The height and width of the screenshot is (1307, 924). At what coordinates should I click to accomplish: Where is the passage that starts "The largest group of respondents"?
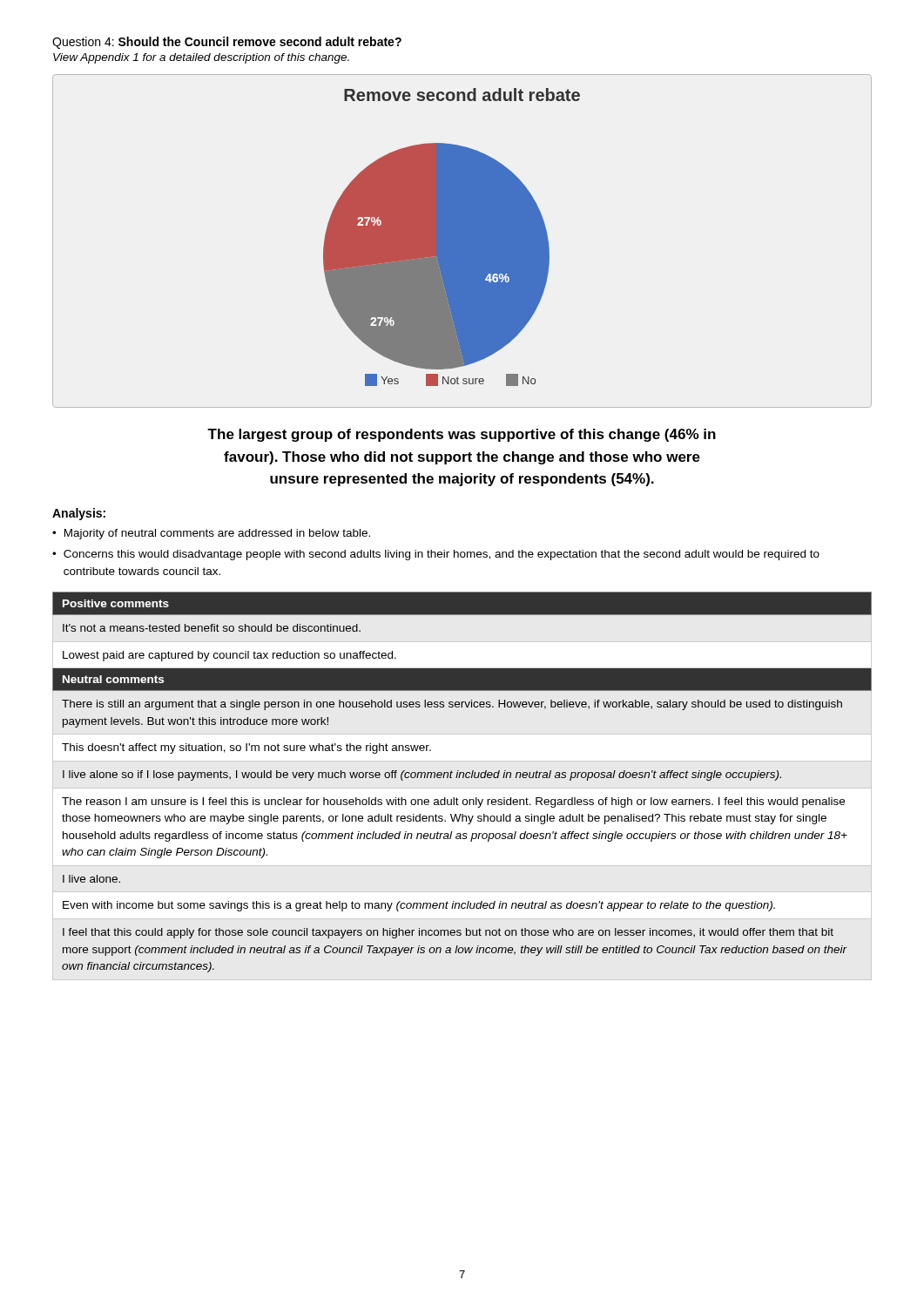[462, 457]
